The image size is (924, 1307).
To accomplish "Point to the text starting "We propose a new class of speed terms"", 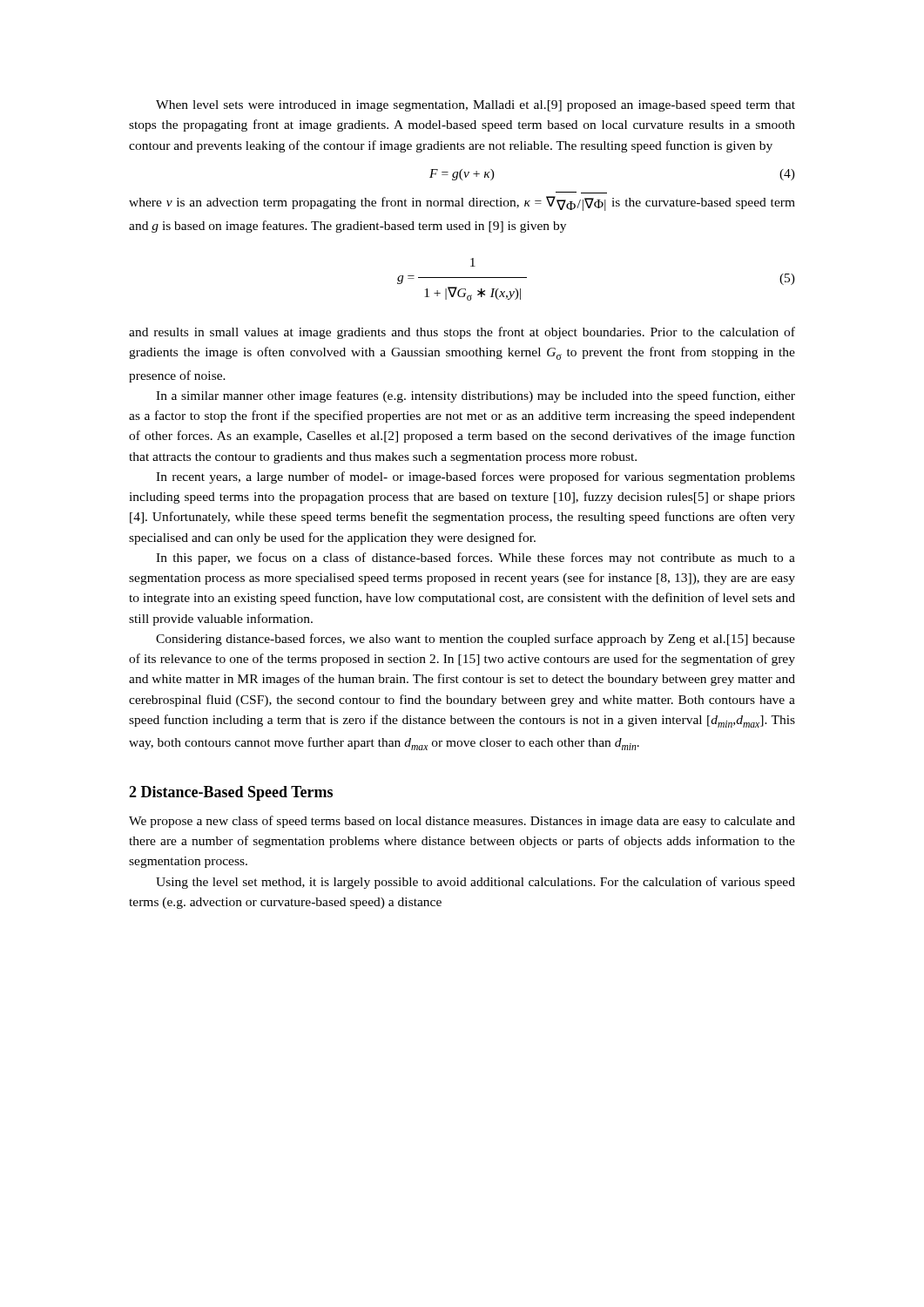I will coord(462,841).
